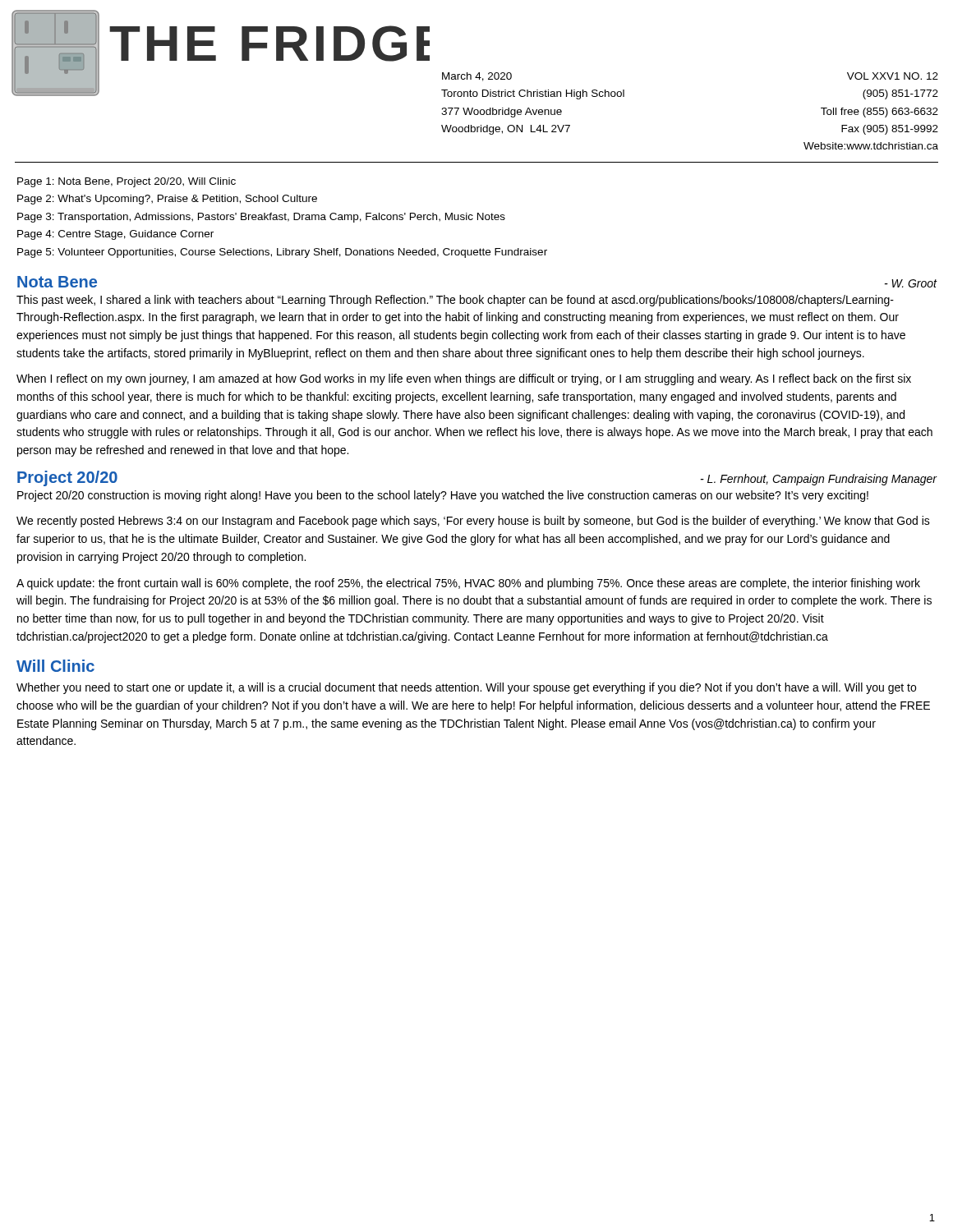Point to the region starting "Page 4: Centre Stage, Guidance Corner"
Screen dimensions: 1232x953
pyautogui.click(x=115, y=234)
